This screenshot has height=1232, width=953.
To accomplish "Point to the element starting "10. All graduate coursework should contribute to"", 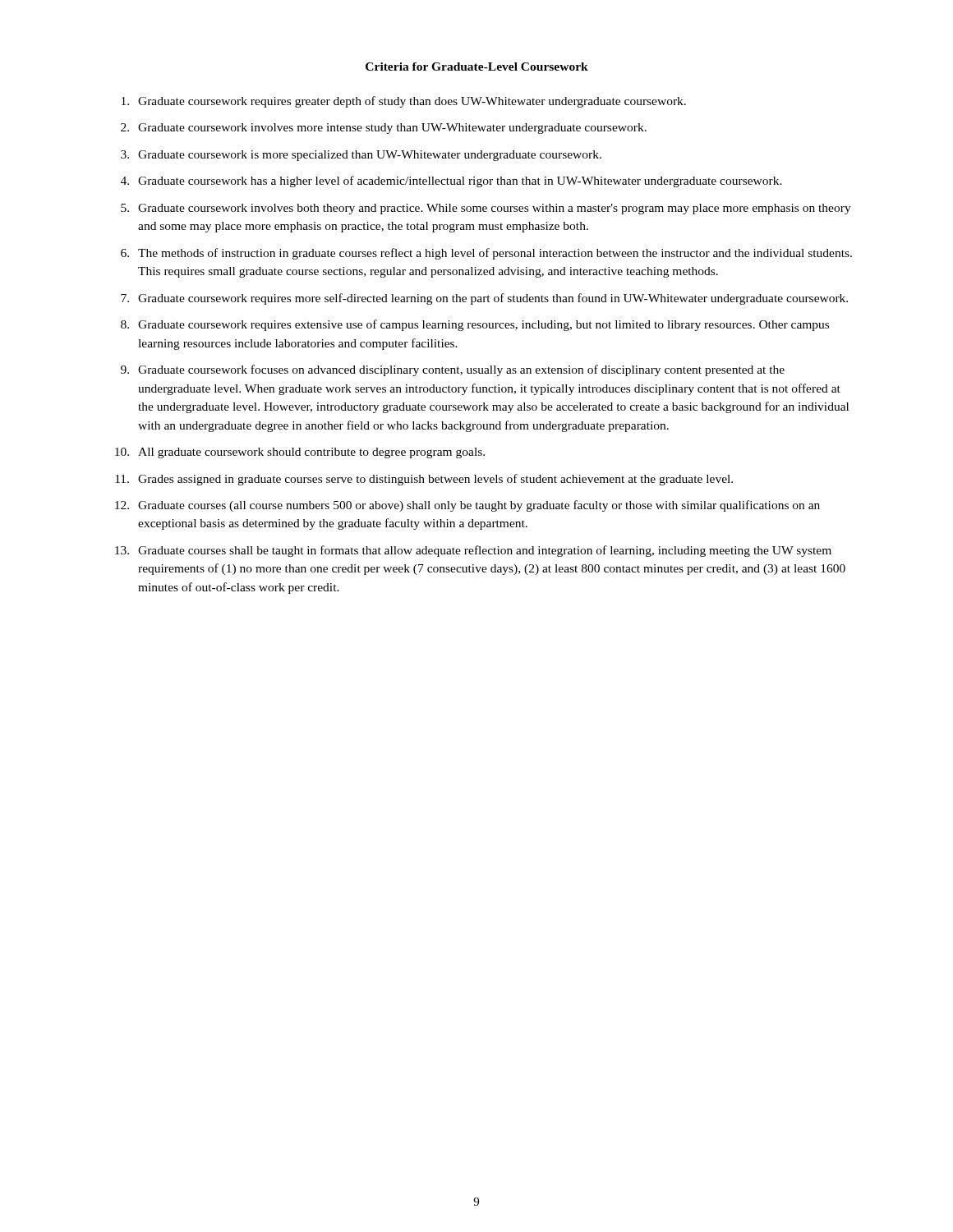I will coord(476,452).
